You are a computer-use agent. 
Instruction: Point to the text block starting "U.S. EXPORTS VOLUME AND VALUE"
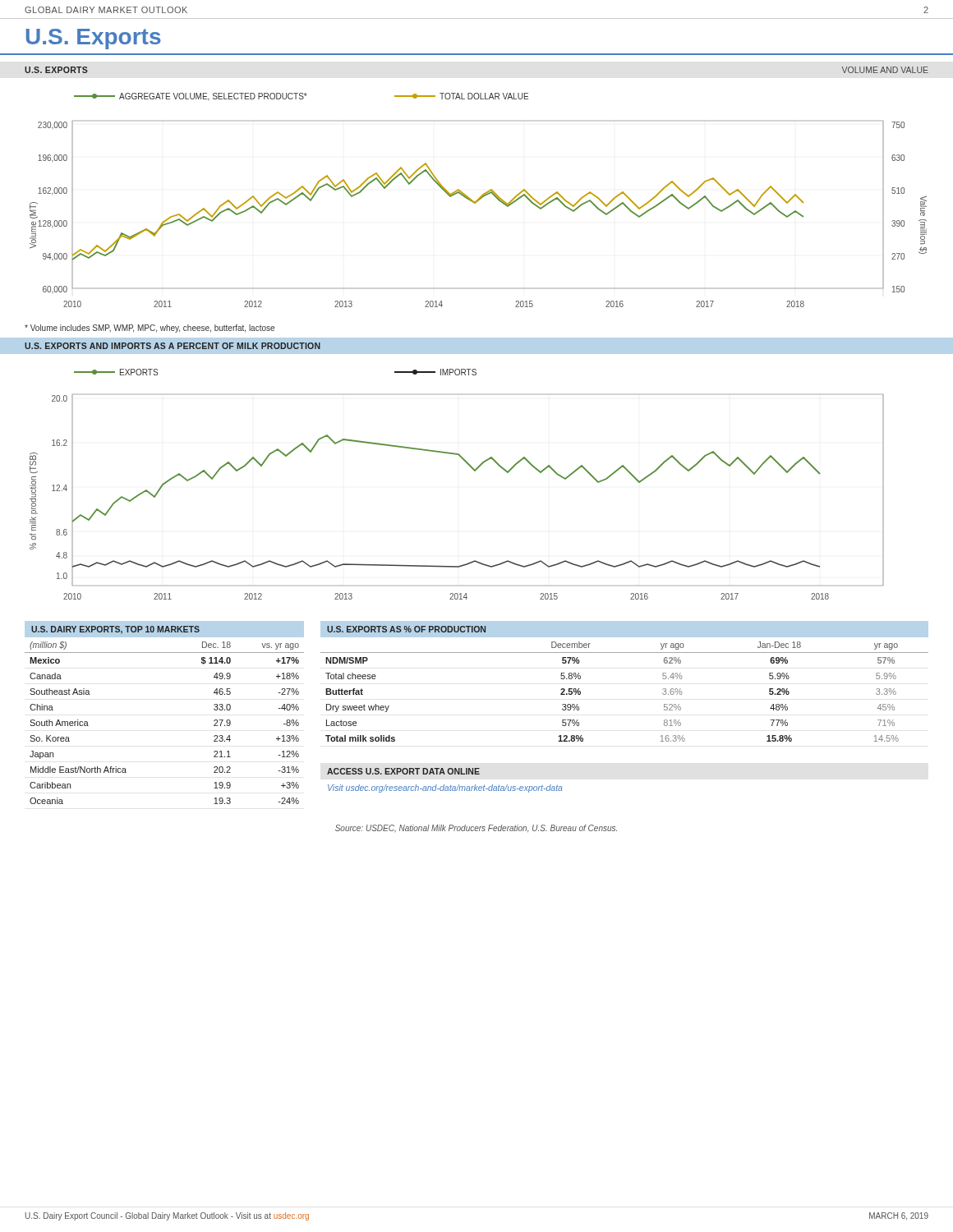click(x=60, y=70)
